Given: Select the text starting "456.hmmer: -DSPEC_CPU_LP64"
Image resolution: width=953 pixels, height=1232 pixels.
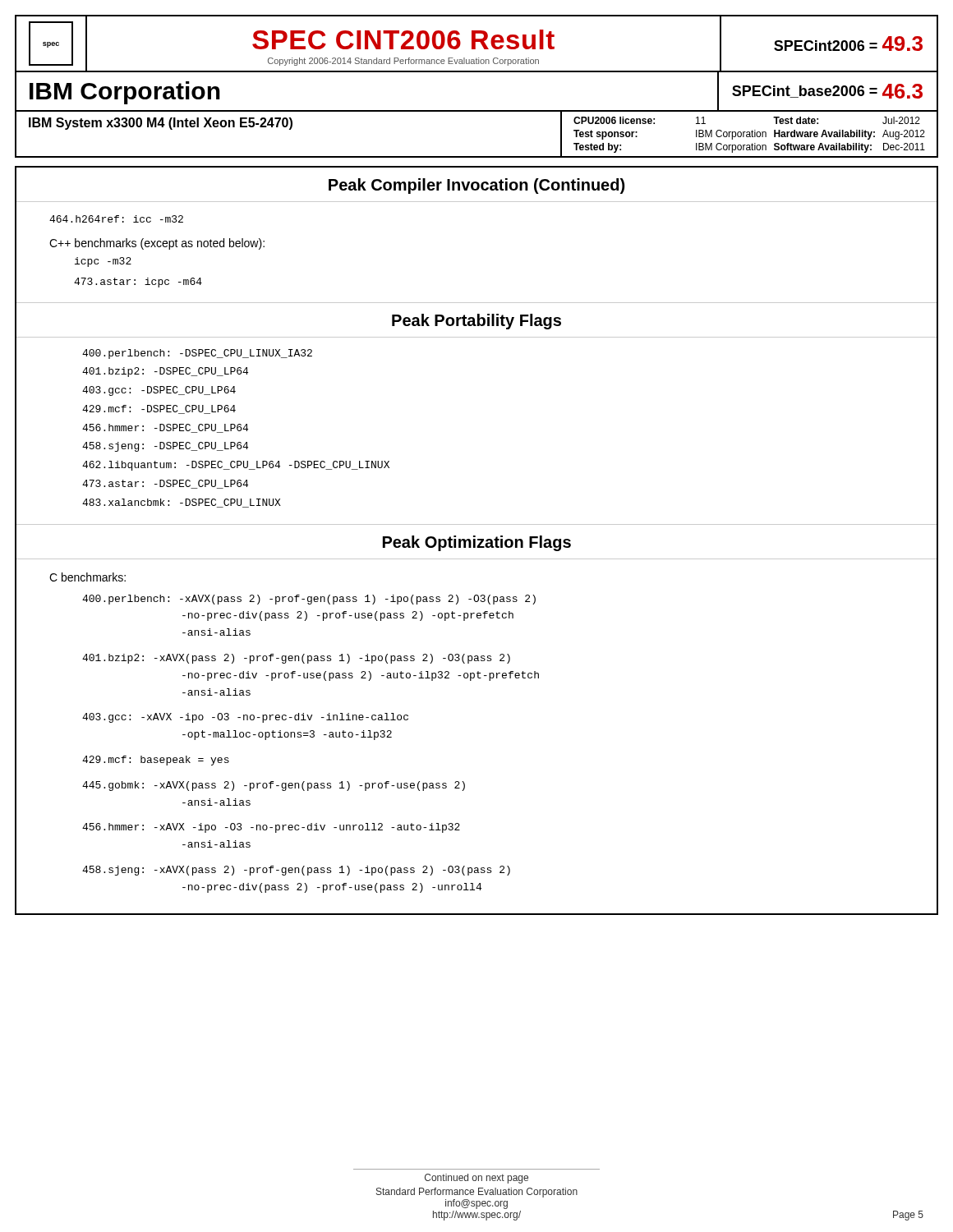Looking at the screenshot, I should click(x=165, y=428).
